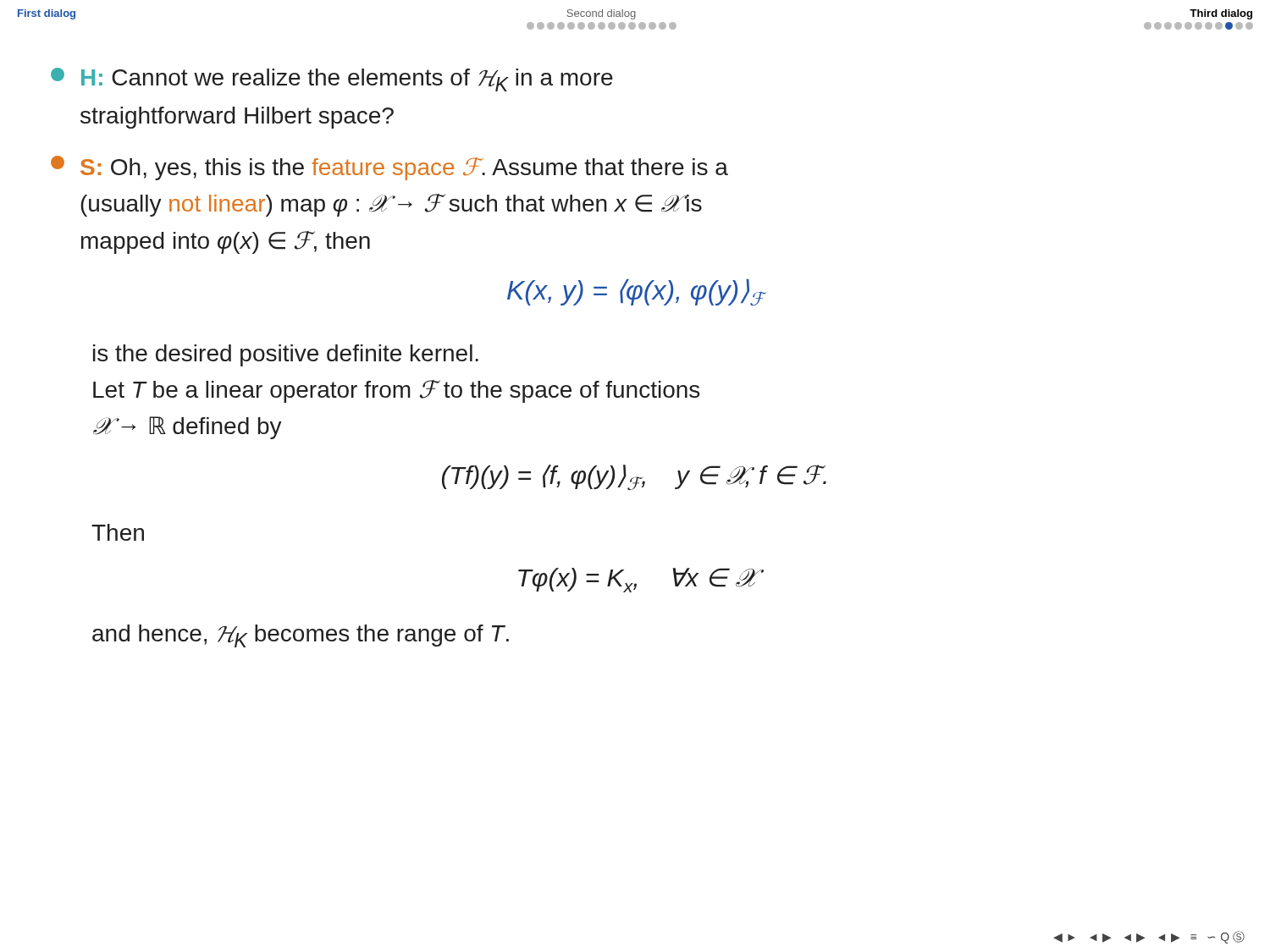Point to the block beginning "and hence, 𝓗K becomes the range"
The image size is (1270, 952).
[301, 636]
